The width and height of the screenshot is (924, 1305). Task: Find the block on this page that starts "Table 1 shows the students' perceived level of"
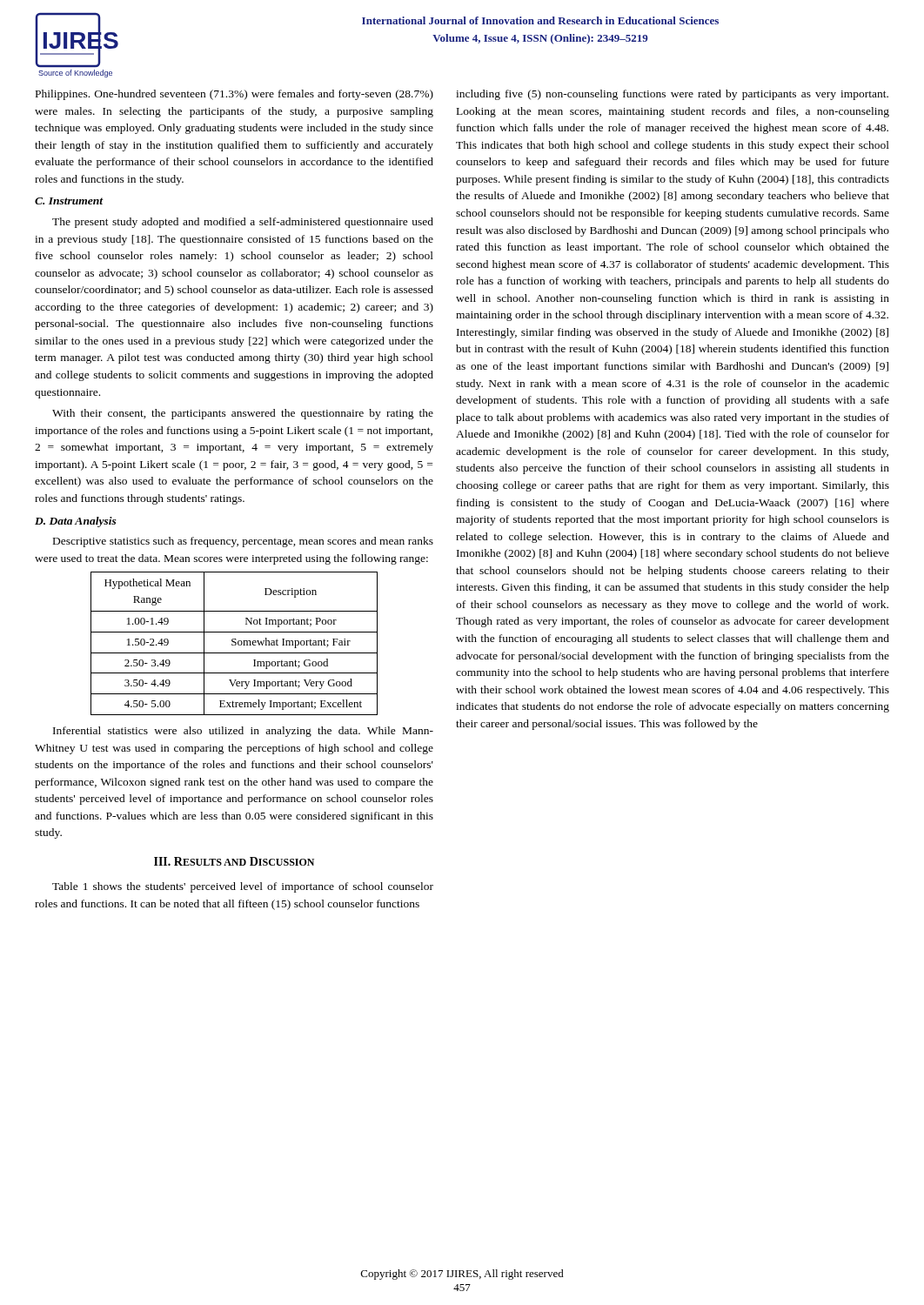point(234,895)
